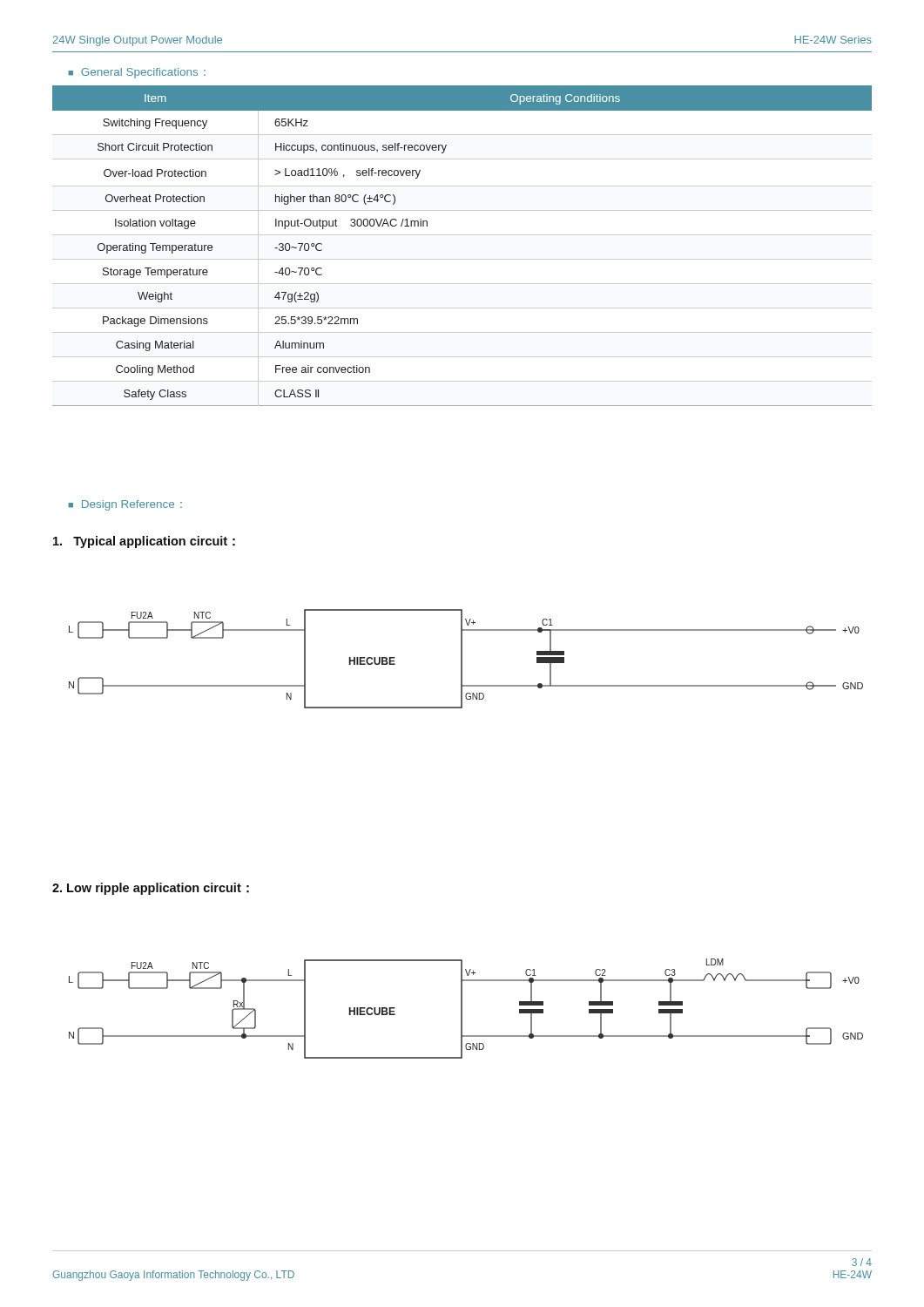Locate the table with the text "Safety Class"
The width and height of the screenshot is (924, 1307).
[462, 246]
